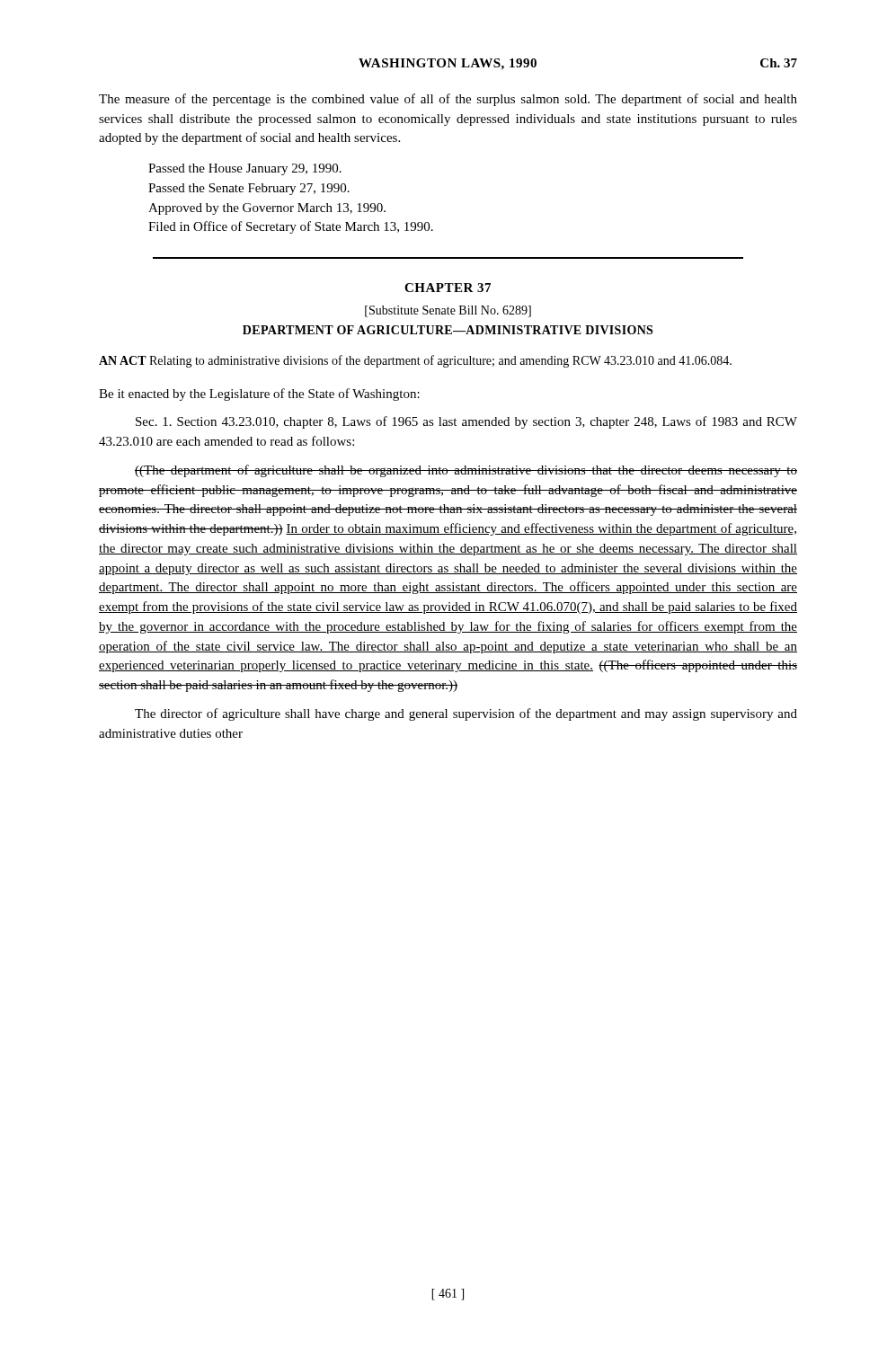Where is the passage that starts "Sec. 1. Section 43.23.010, chapter 8, Laws of"?

448,432
